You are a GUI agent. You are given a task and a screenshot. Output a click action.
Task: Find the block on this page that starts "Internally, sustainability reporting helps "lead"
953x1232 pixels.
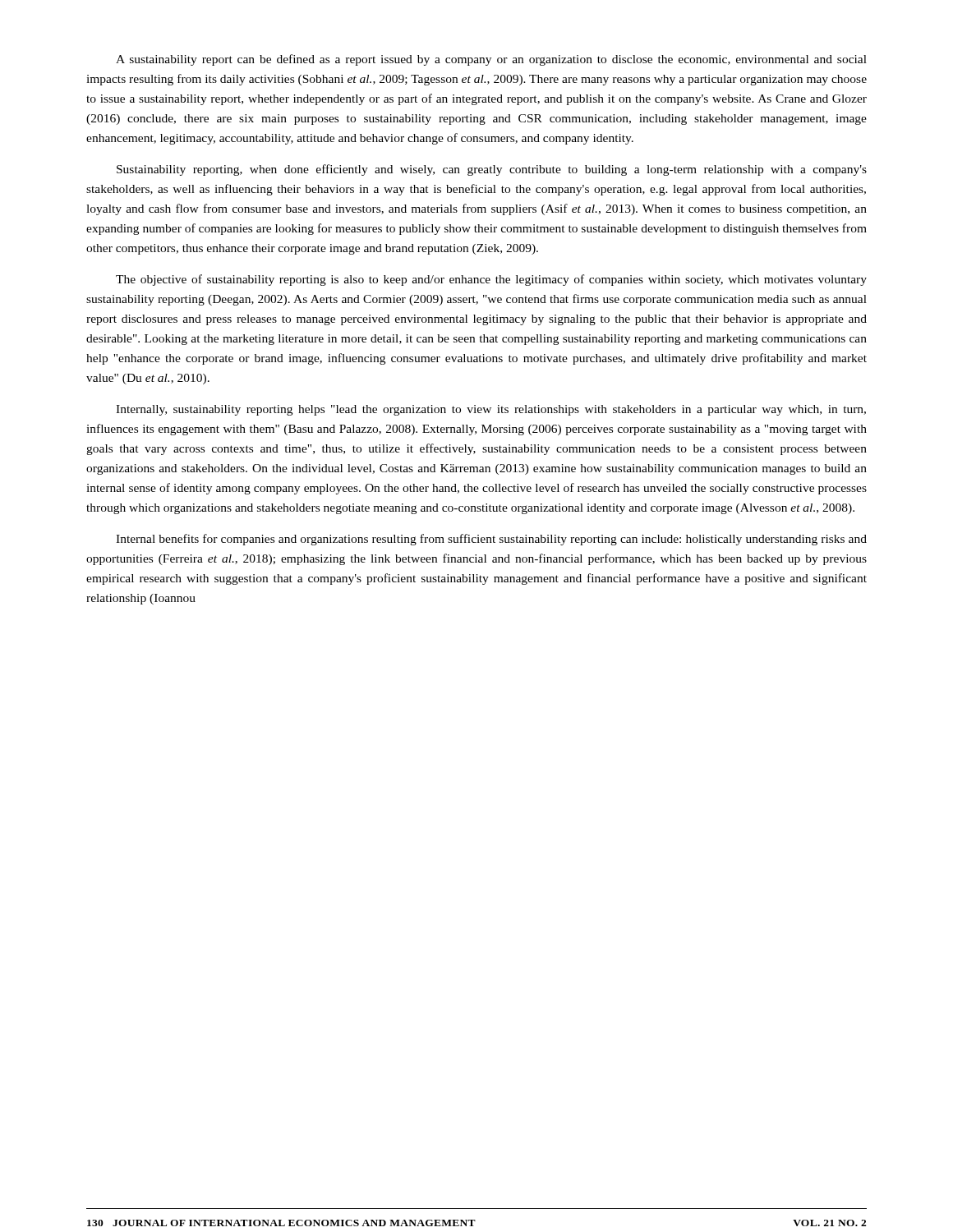click(x=476, y=458)
